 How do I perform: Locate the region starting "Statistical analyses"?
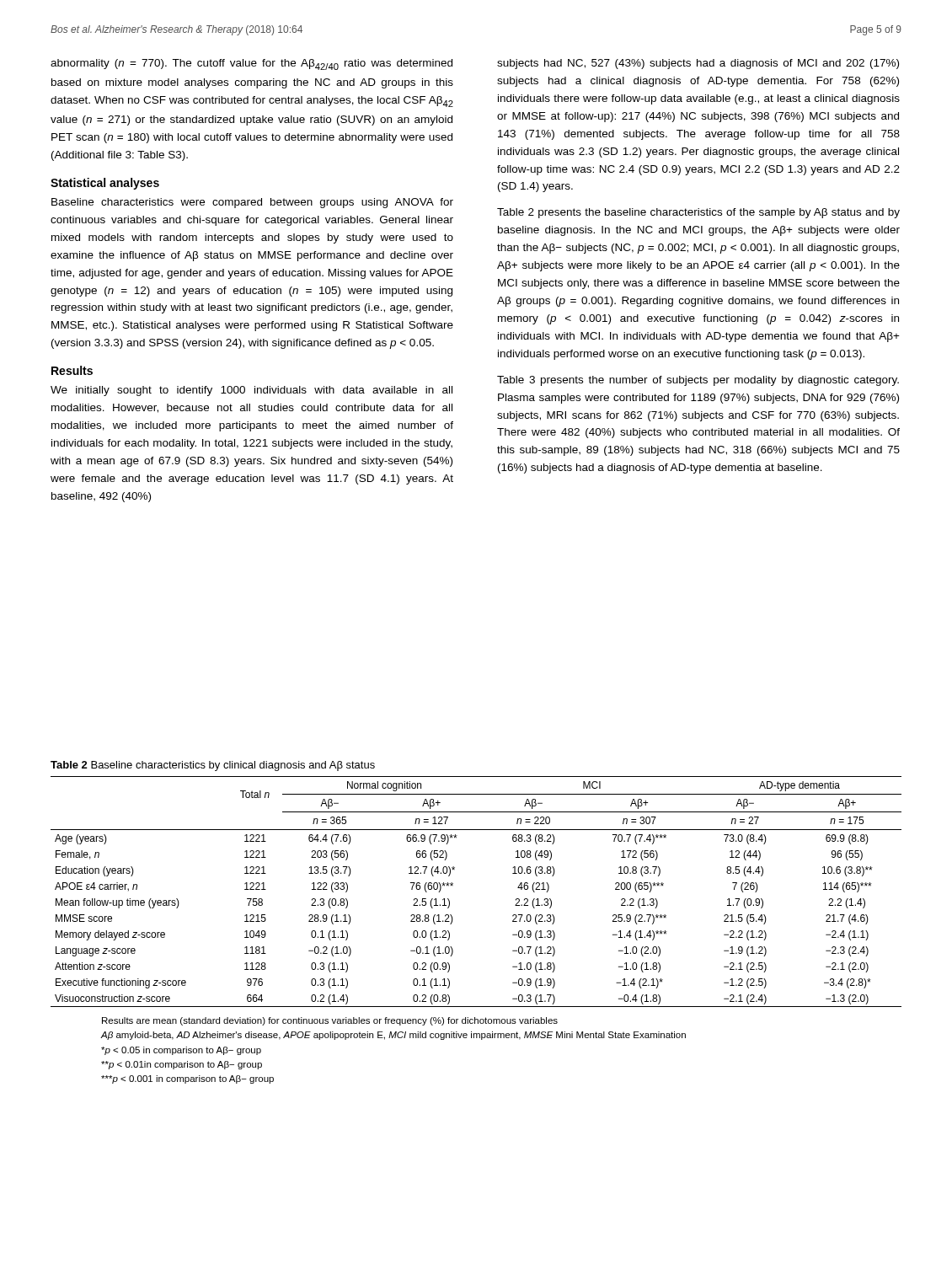click(105, 183)
